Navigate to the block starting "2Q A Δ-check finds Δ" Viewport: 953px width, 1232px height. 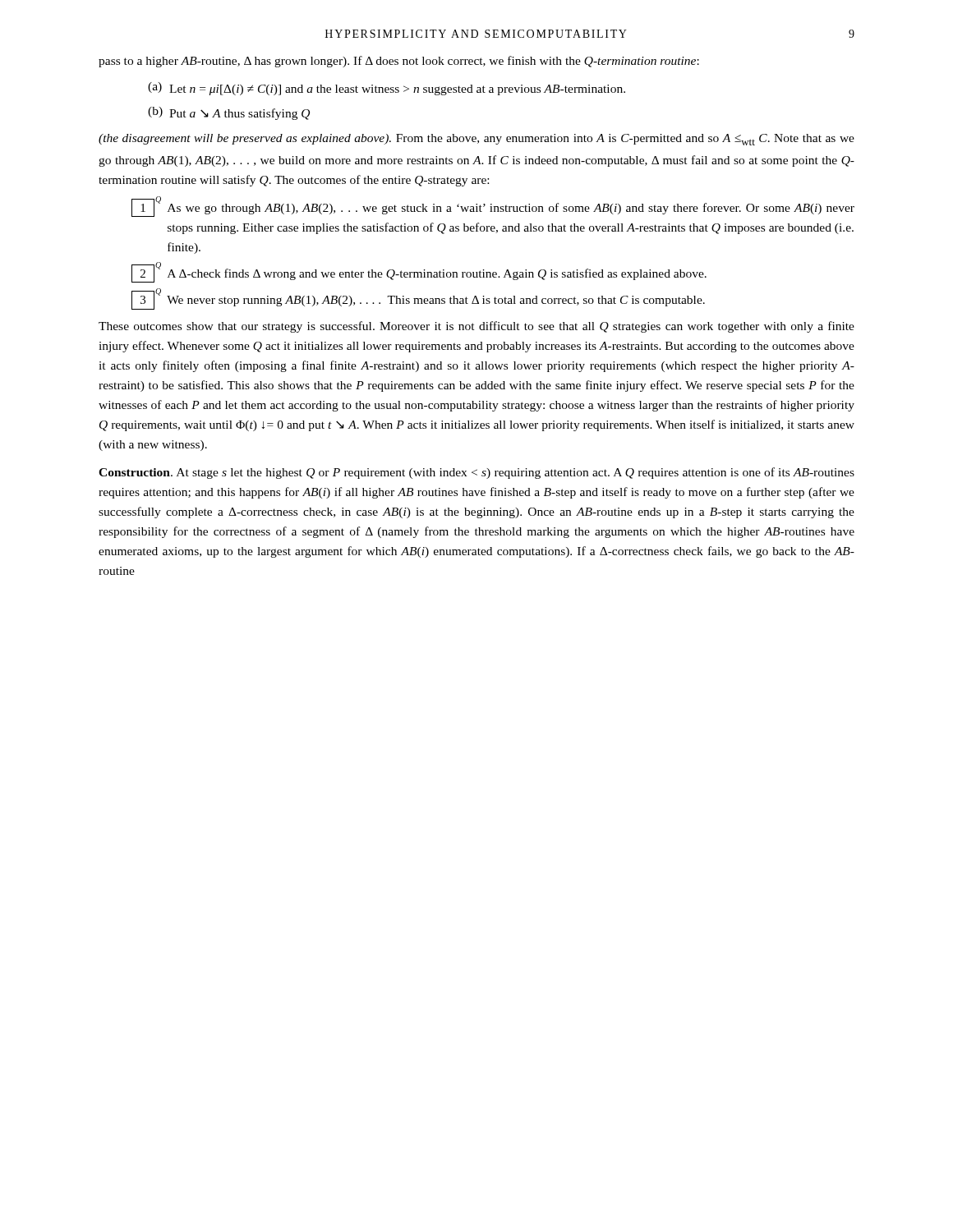tap(493, 274)
